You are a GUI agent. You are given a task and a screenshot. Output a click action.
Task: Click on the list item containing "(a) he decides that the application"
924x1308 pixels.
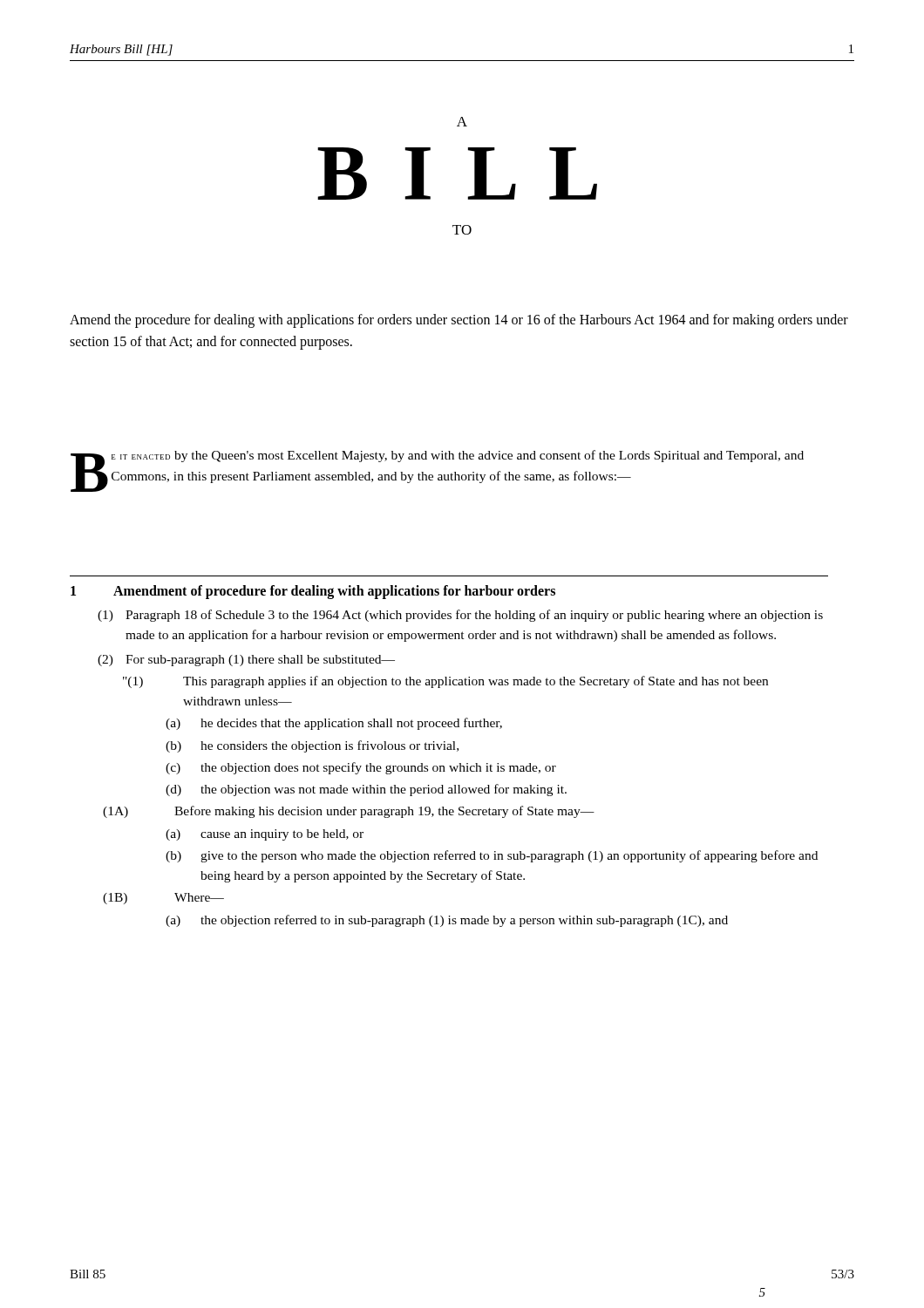click(449, 723)
